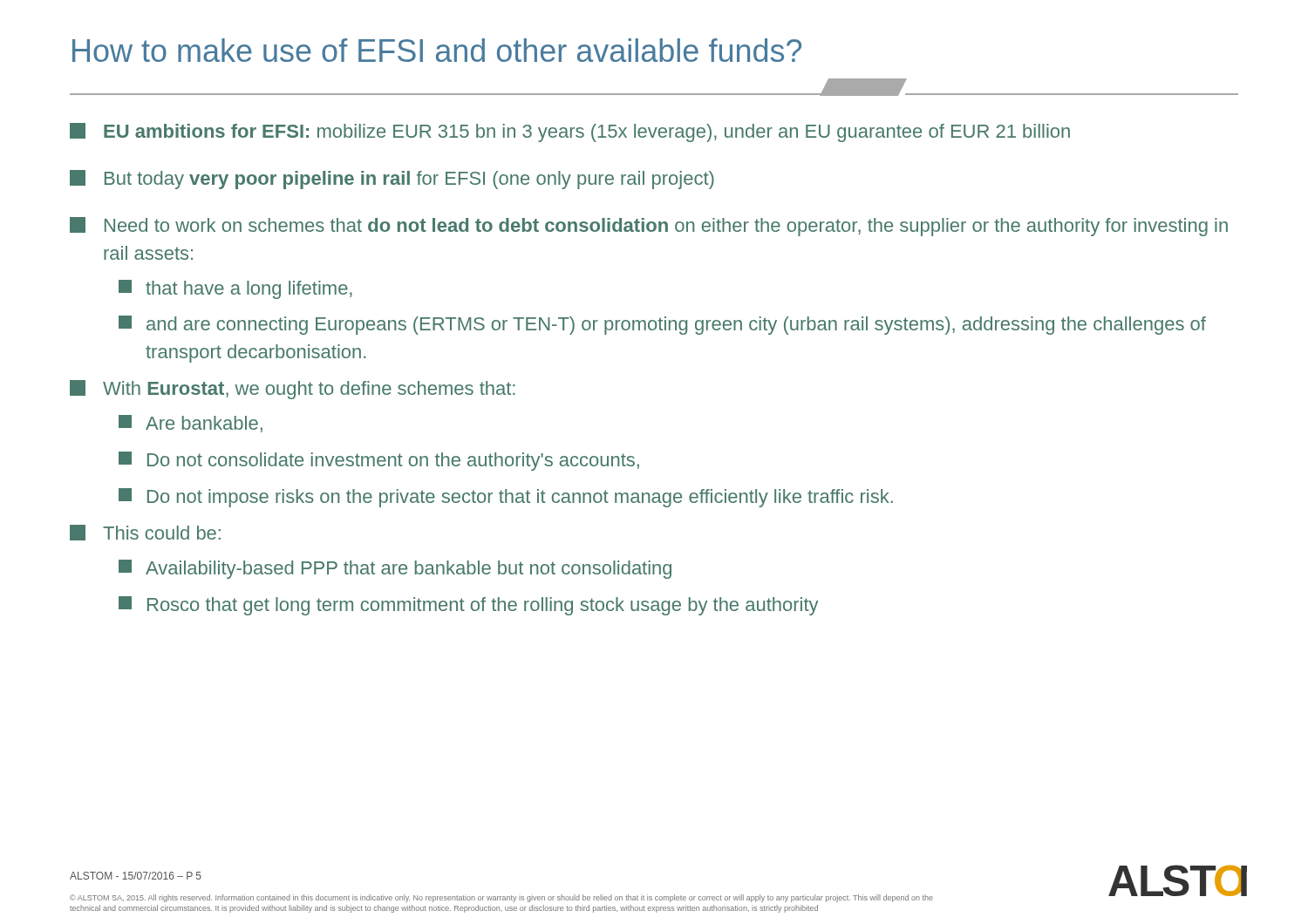
Task: Click on the logo
Action: click(1177, 882)
